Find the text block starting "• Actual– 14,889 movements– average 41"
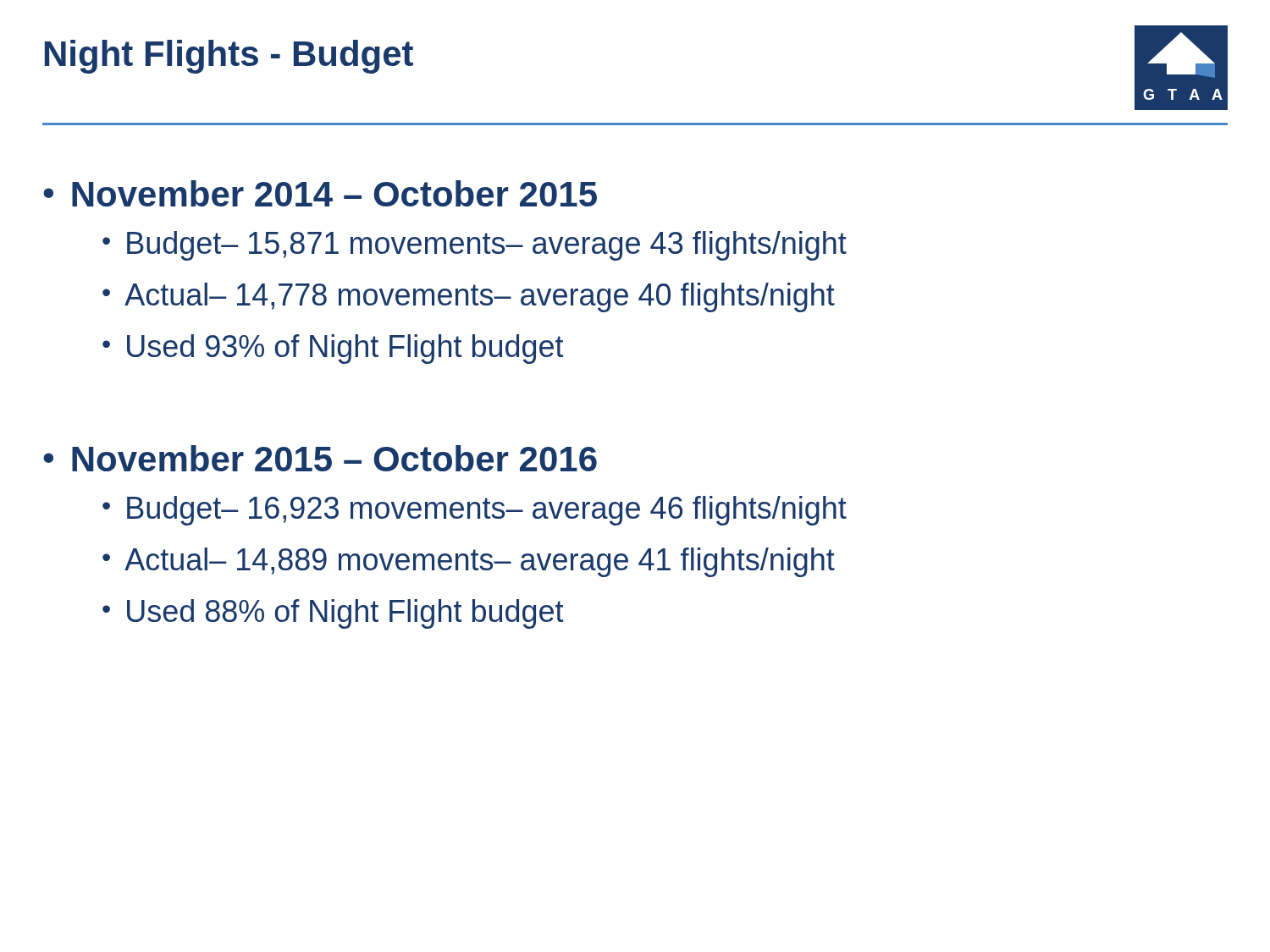The image size is (1270, 952). pyautogui.click(x=468, y=561)
